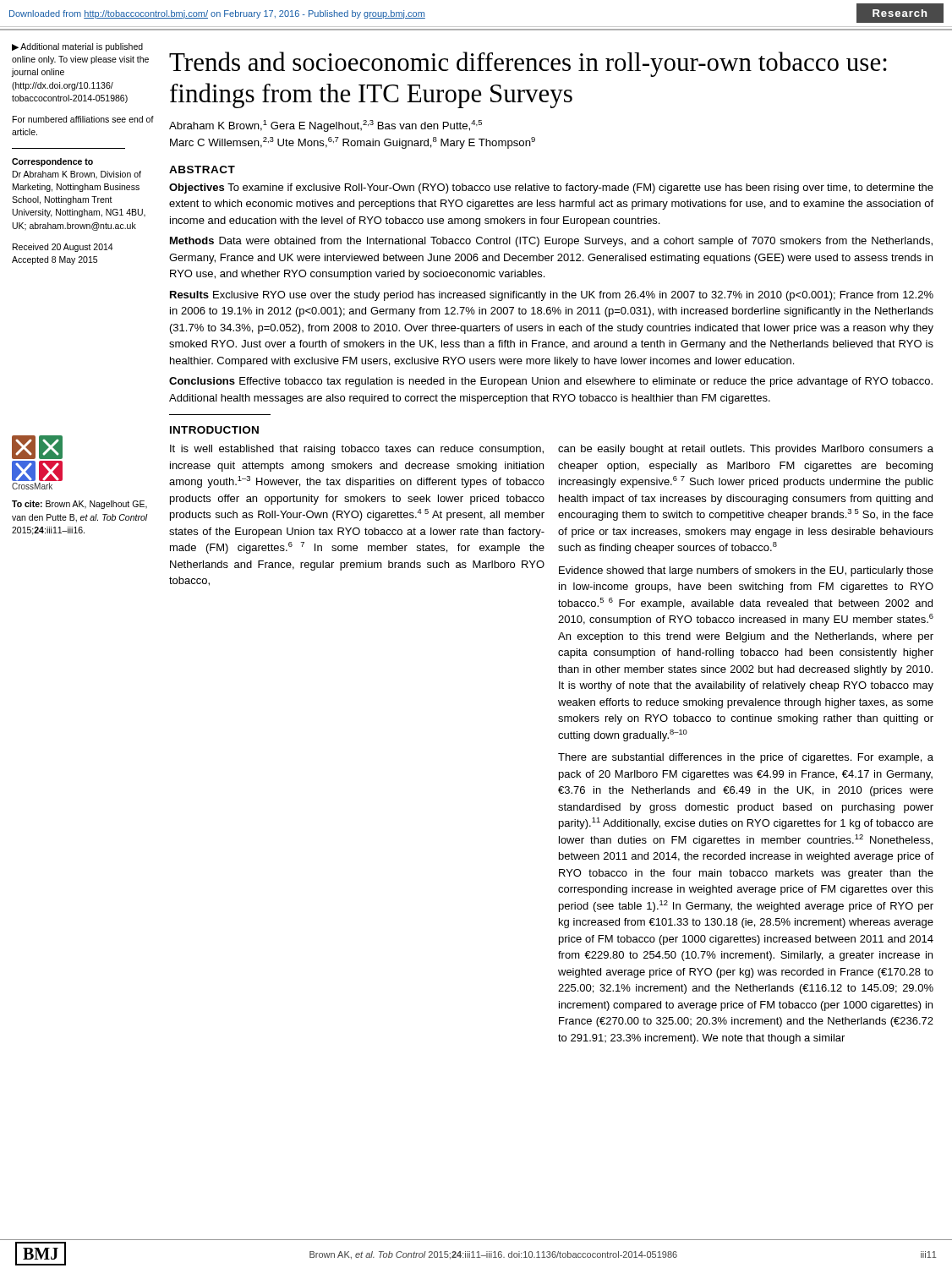Click on the text block that says "▶ Additional material is published"

click(80, 72)
